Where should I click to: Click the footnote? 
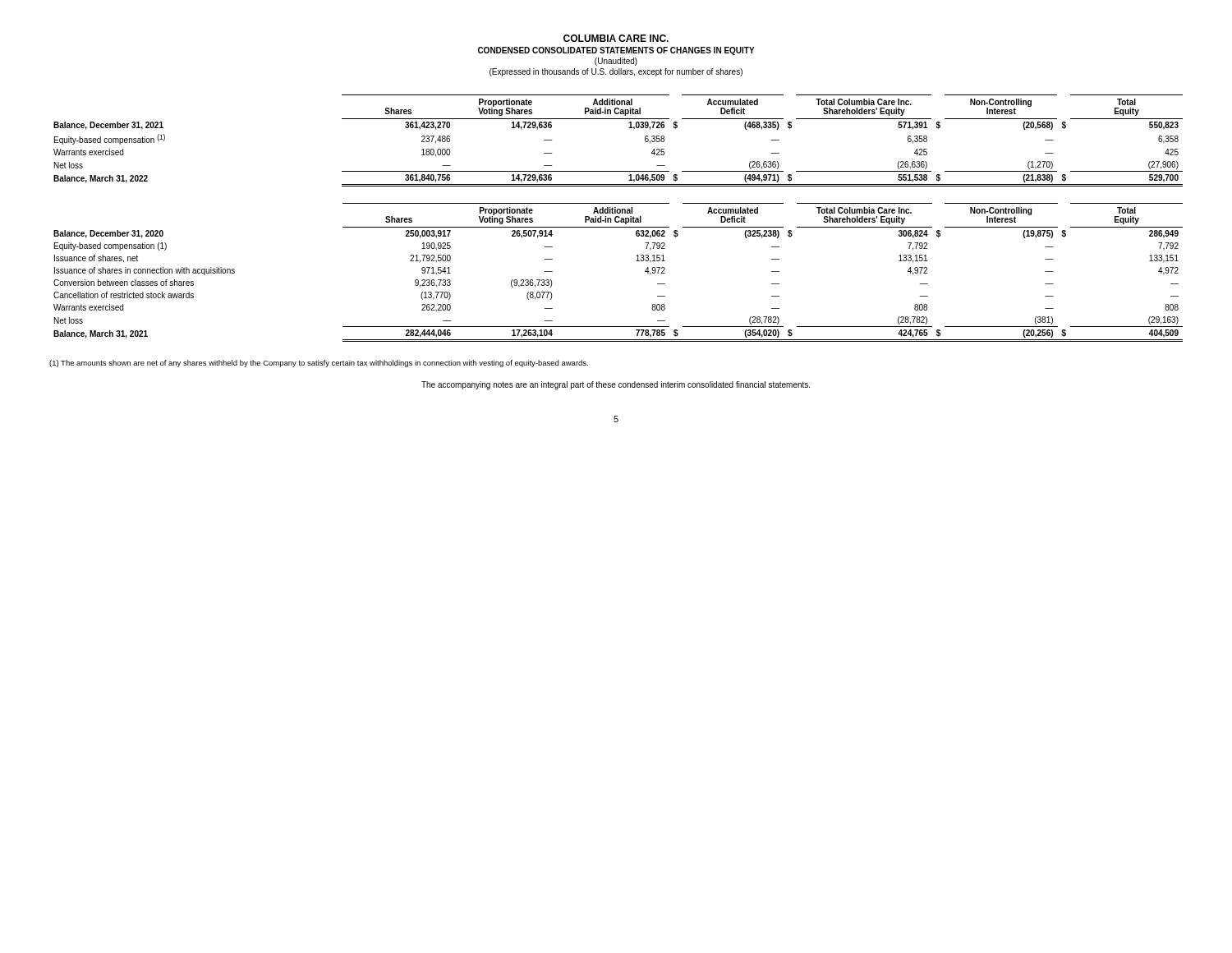319,363
